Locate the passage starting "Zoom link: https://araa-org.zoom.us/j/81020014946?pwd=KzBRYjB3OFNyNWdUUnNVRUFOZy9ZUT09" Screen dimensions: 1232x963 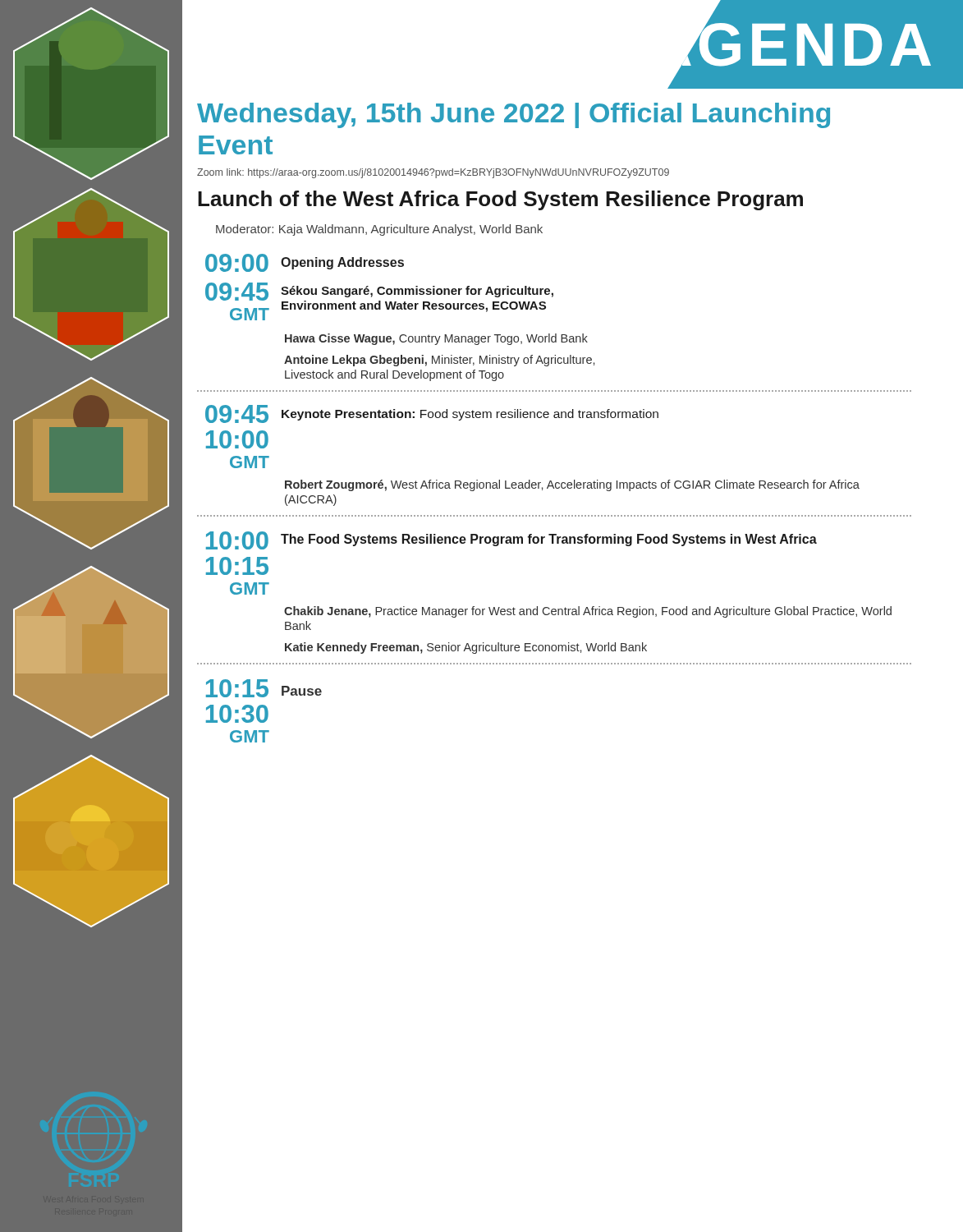click(433, 173)
